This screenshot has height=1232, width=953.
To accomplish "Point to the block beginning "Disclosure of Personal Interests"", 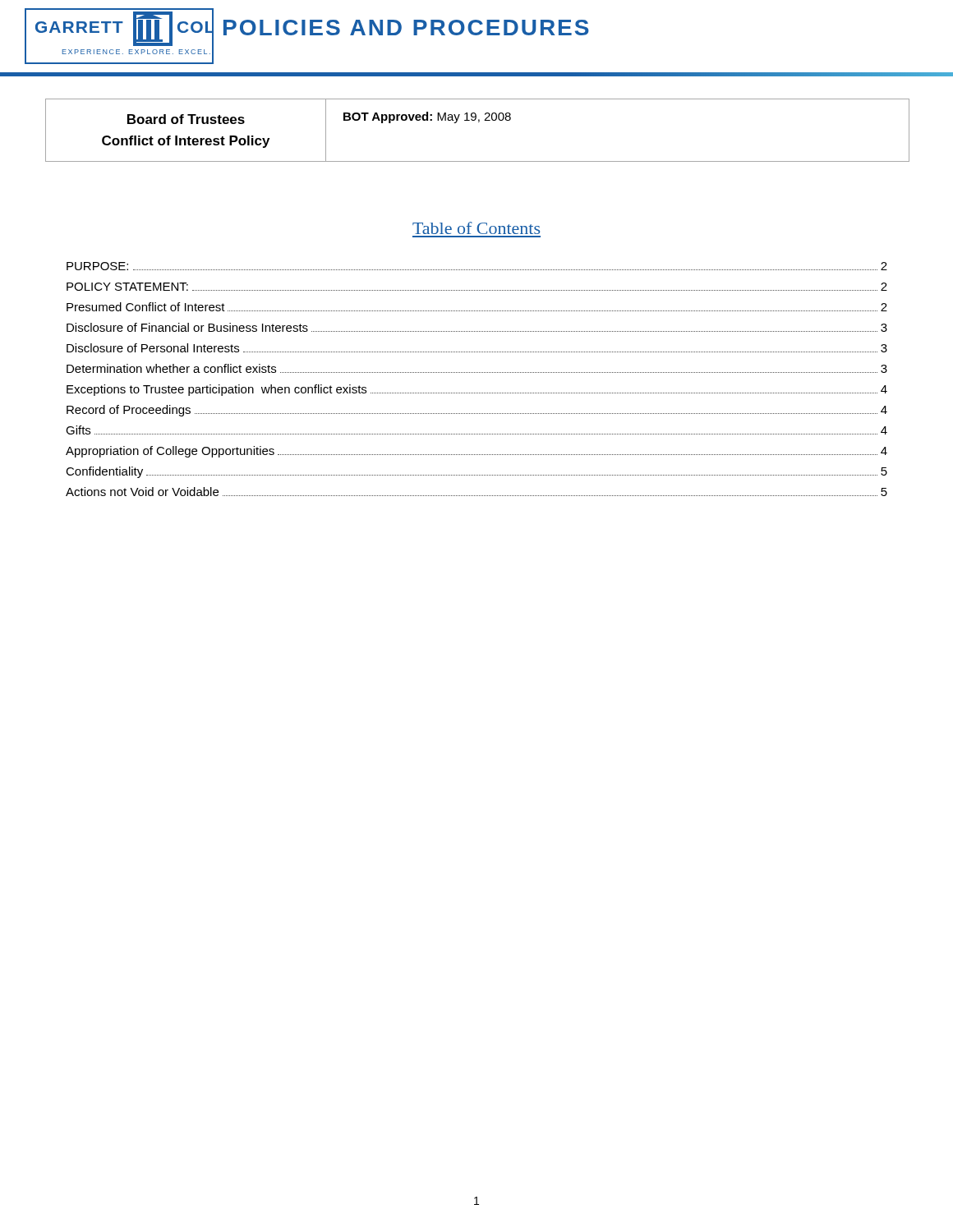I will (x=476, y=348).
